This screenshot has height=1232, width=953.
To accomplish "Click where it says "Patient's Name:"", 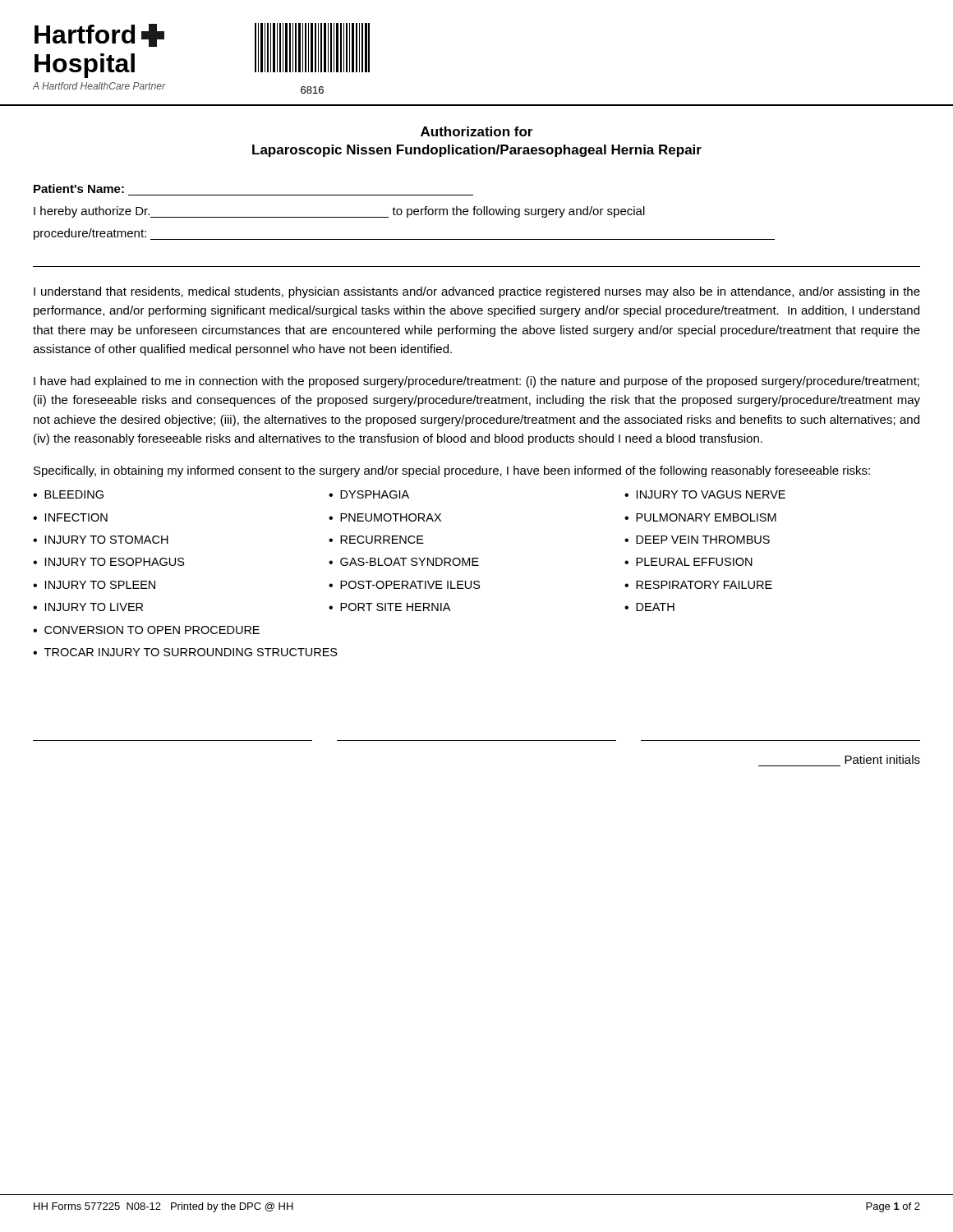I will click(253, 188).
